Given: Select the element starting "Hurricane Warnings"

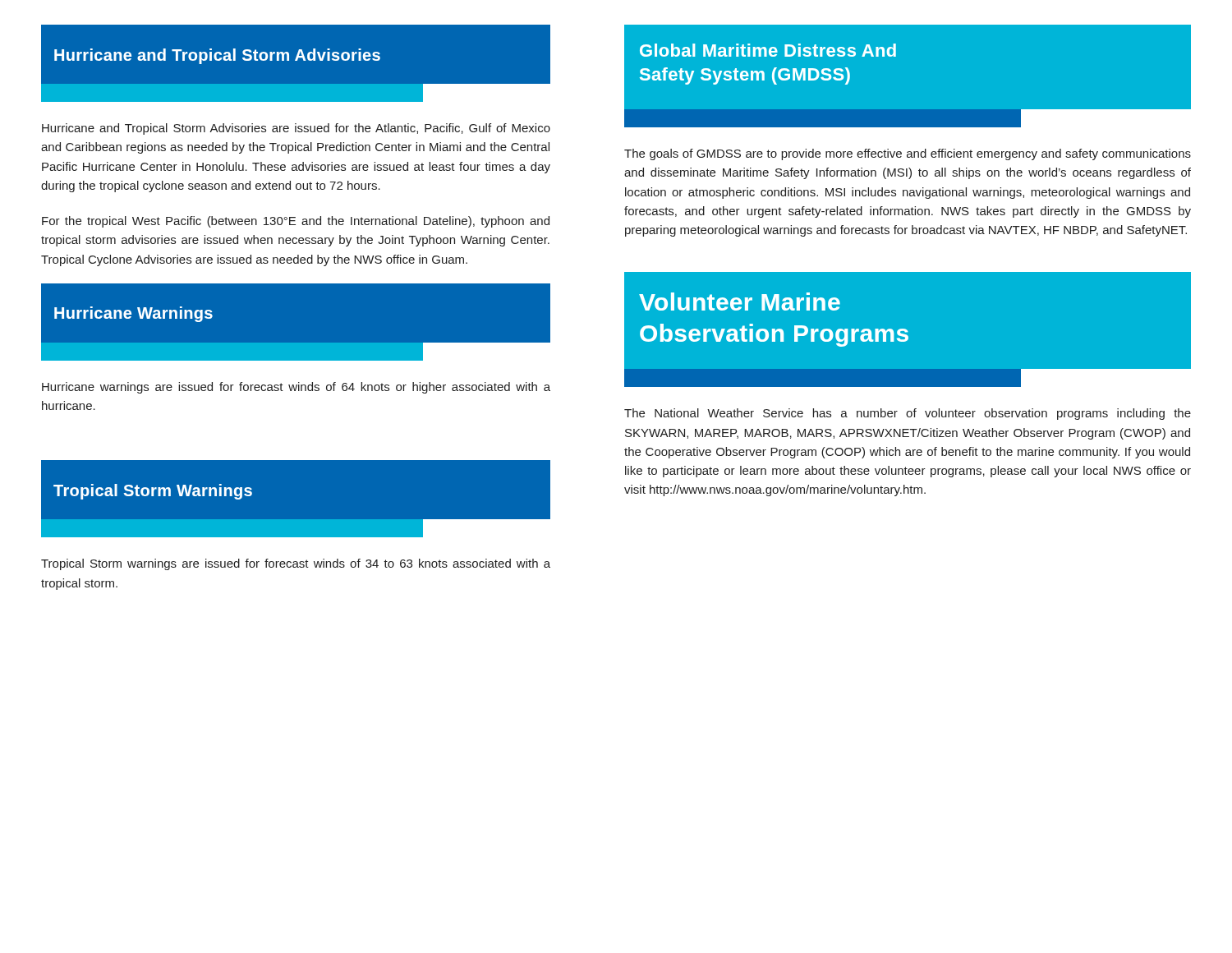Looking at the screenshot, I should [296, 322].
